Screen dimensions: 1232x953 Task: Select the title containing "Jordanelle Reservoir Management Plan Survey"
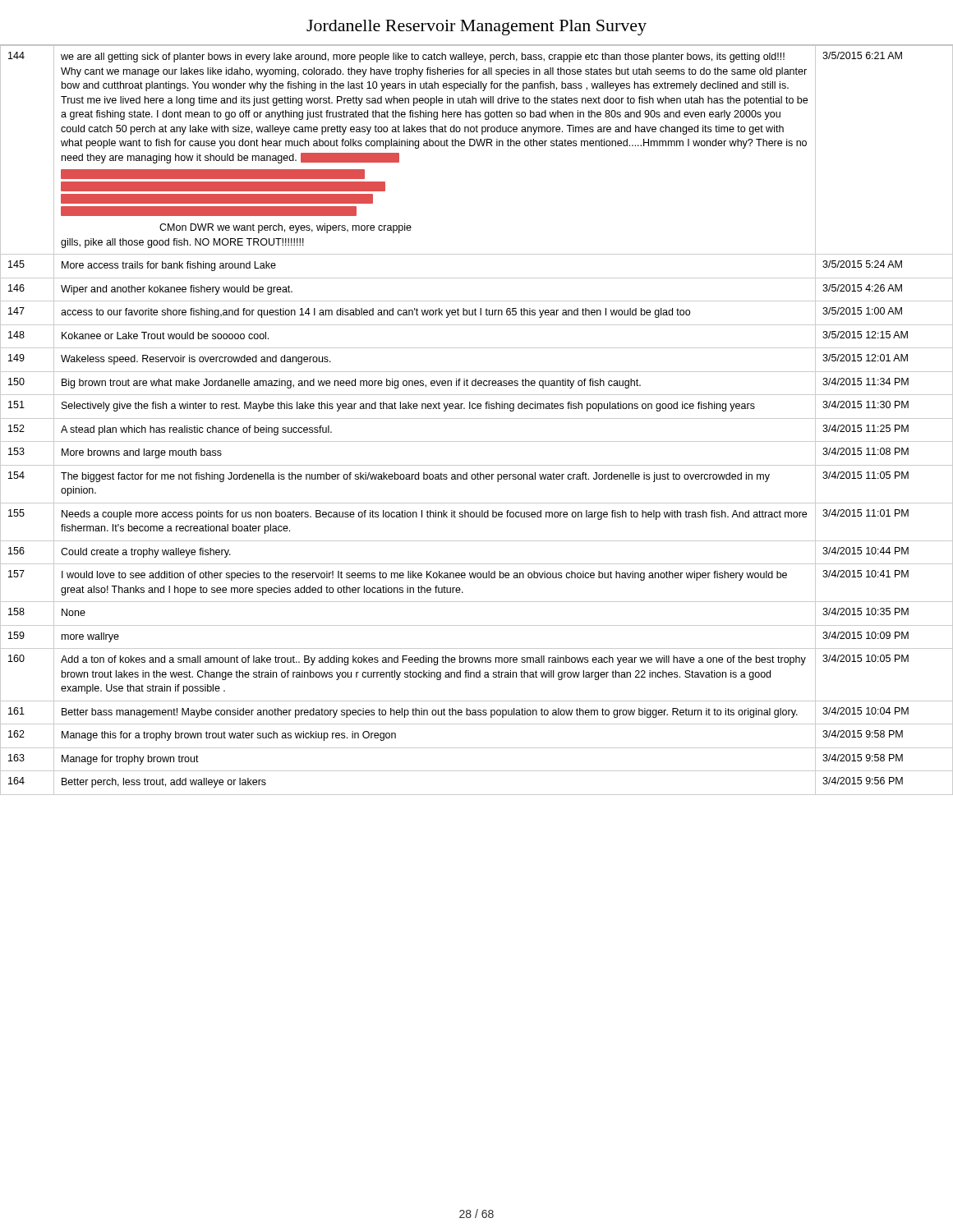click(x=476, y=25)
